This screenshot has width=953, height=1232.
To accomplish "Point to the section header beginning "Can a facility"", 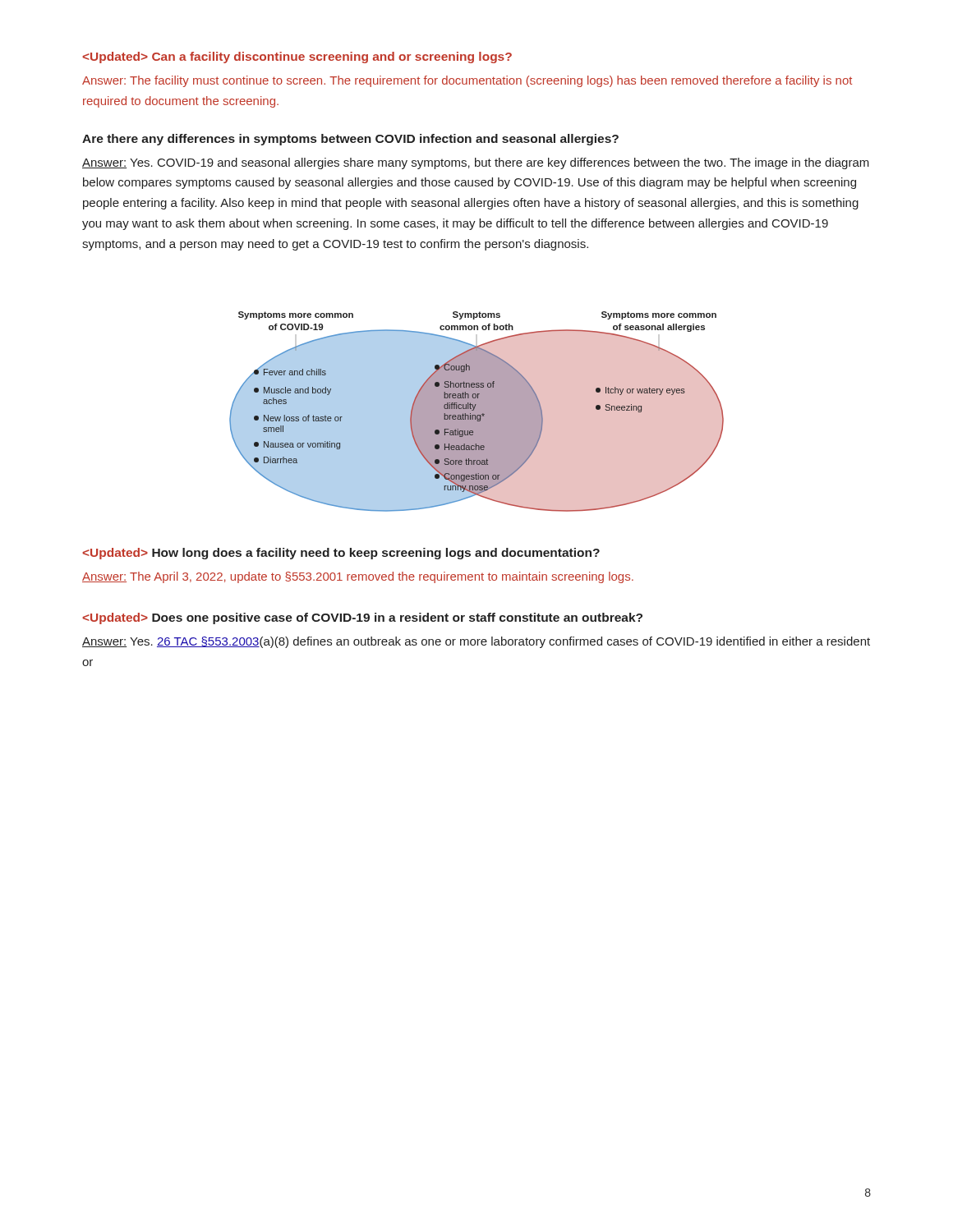I will click(x=297, y=56).
